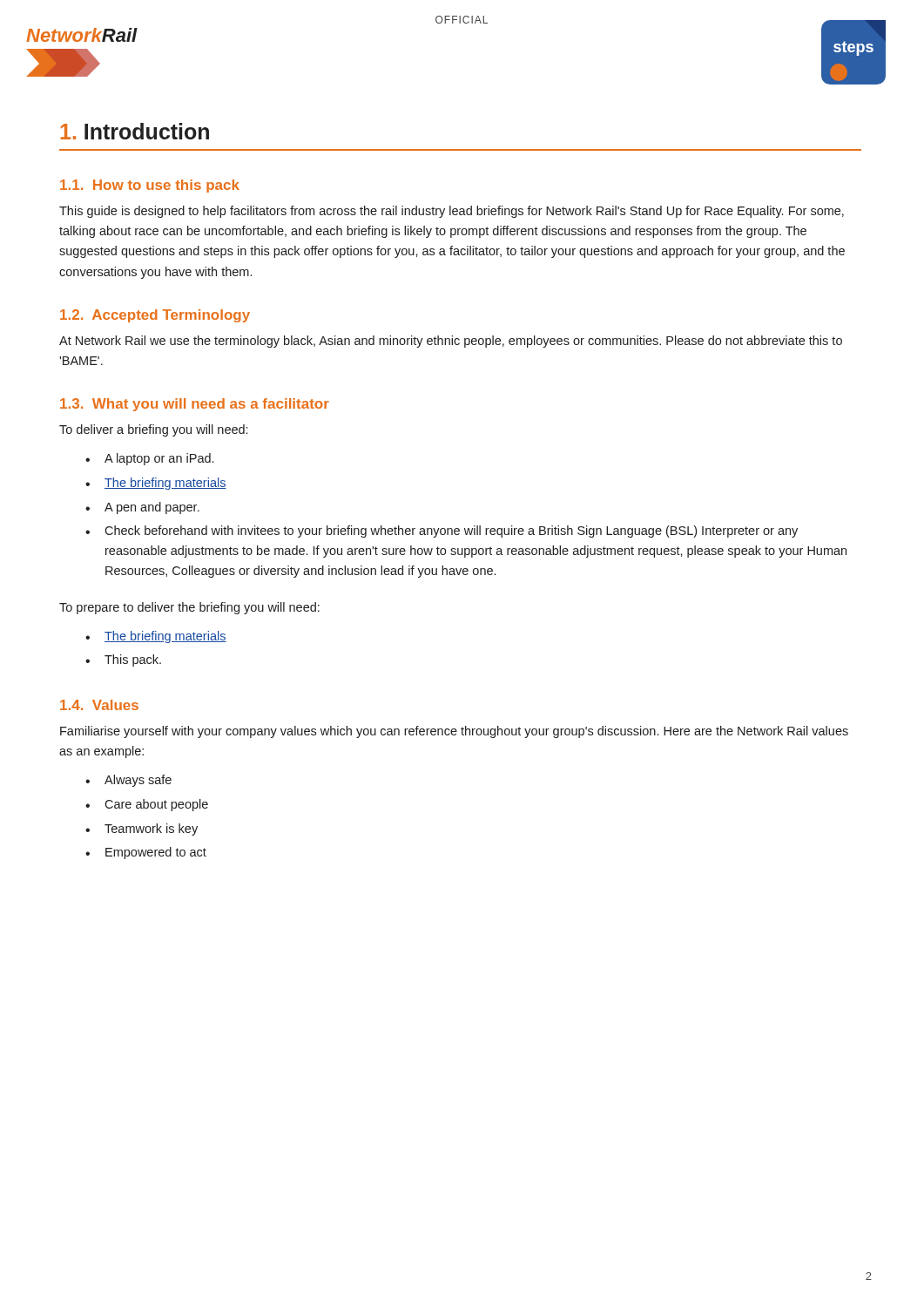
Task: Point to the block starting "This guide is designed to help facilitators"
Action: pyautogui.click(x=452, y=241)
